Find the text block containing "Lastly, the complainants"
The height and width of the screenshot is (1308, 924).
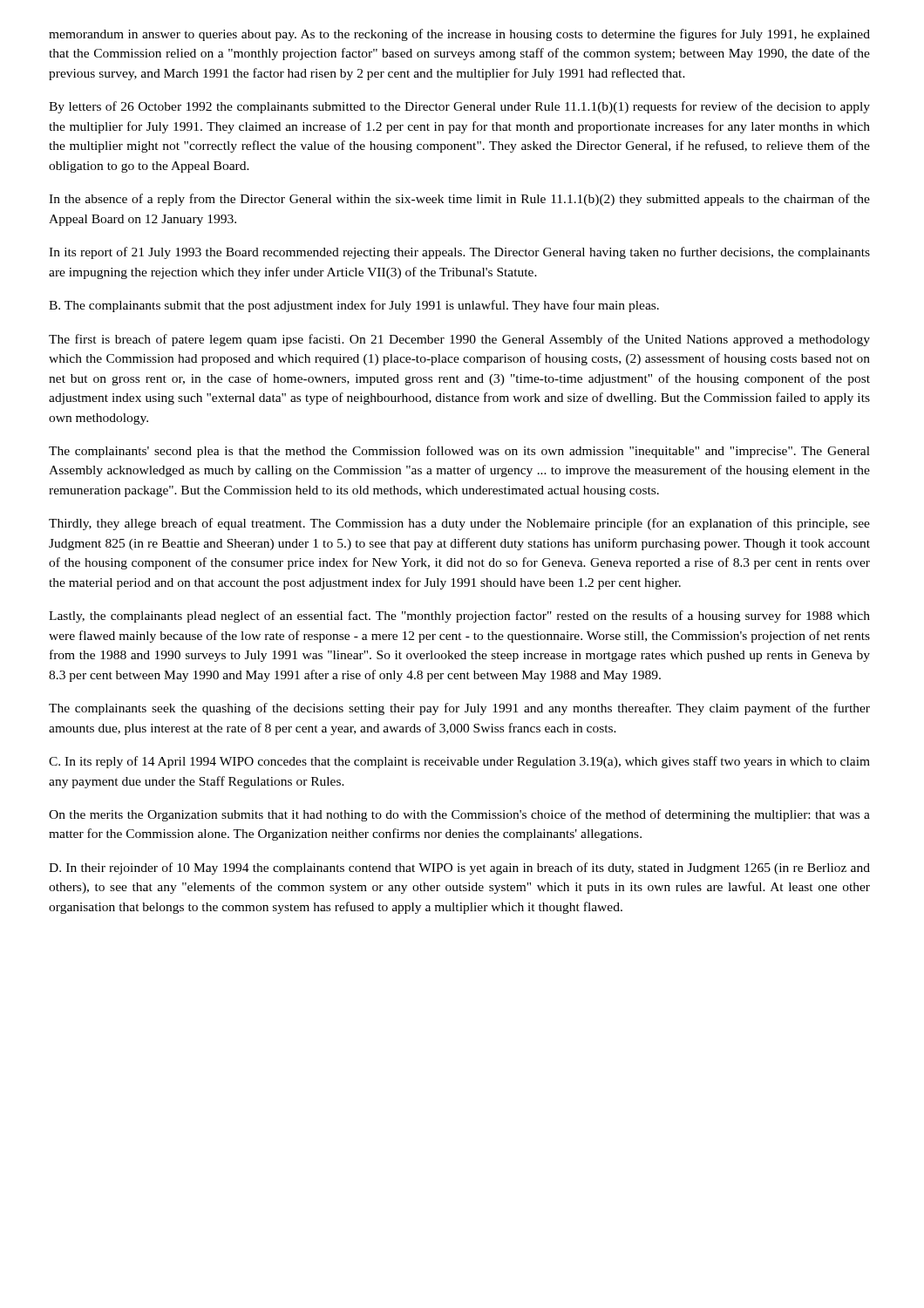459,645
